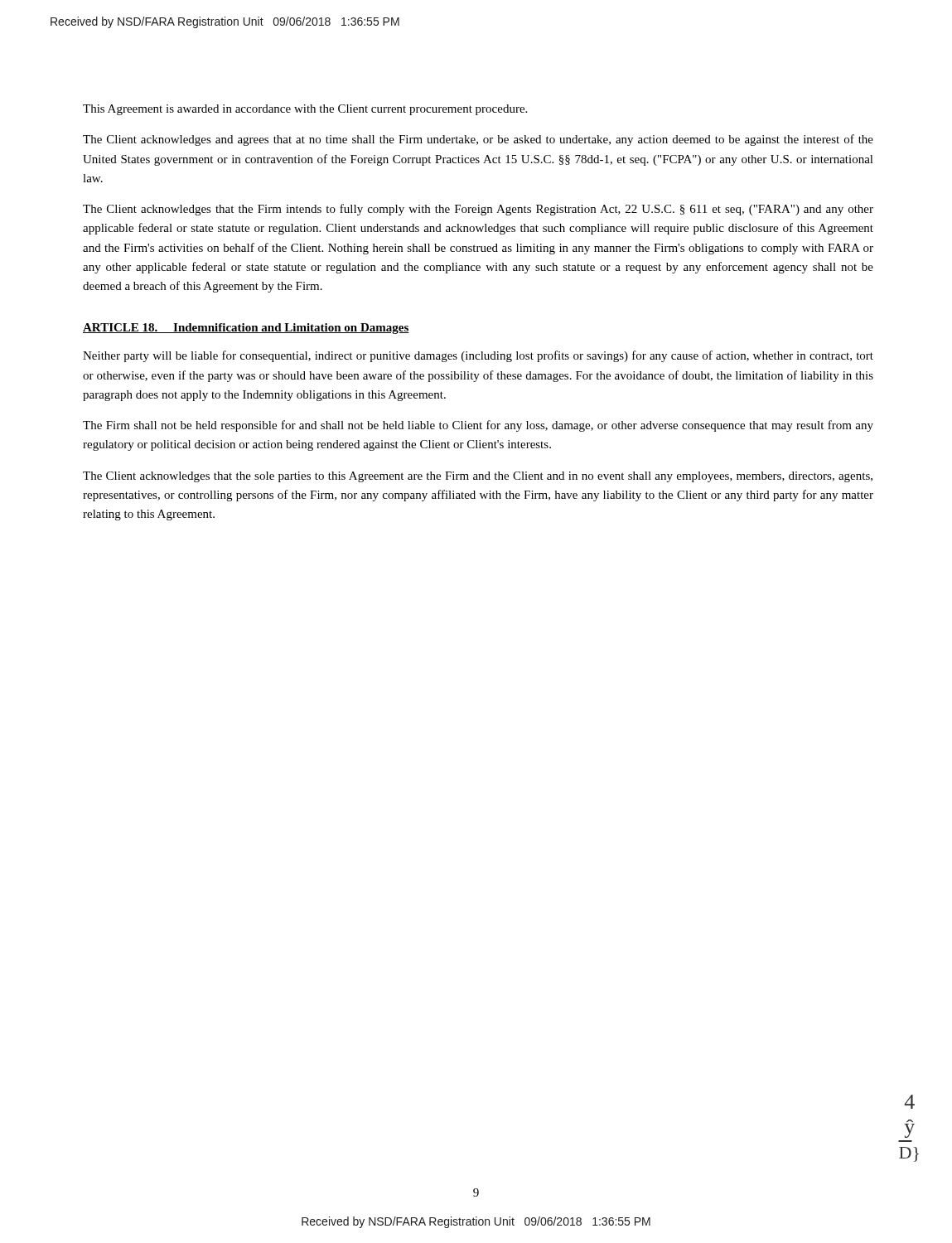Locate the text block with the text "The Client acknowledges that the Firm"
This screenshot has width=952, height=1243.
pyautogui.click(x=478, y=247)
